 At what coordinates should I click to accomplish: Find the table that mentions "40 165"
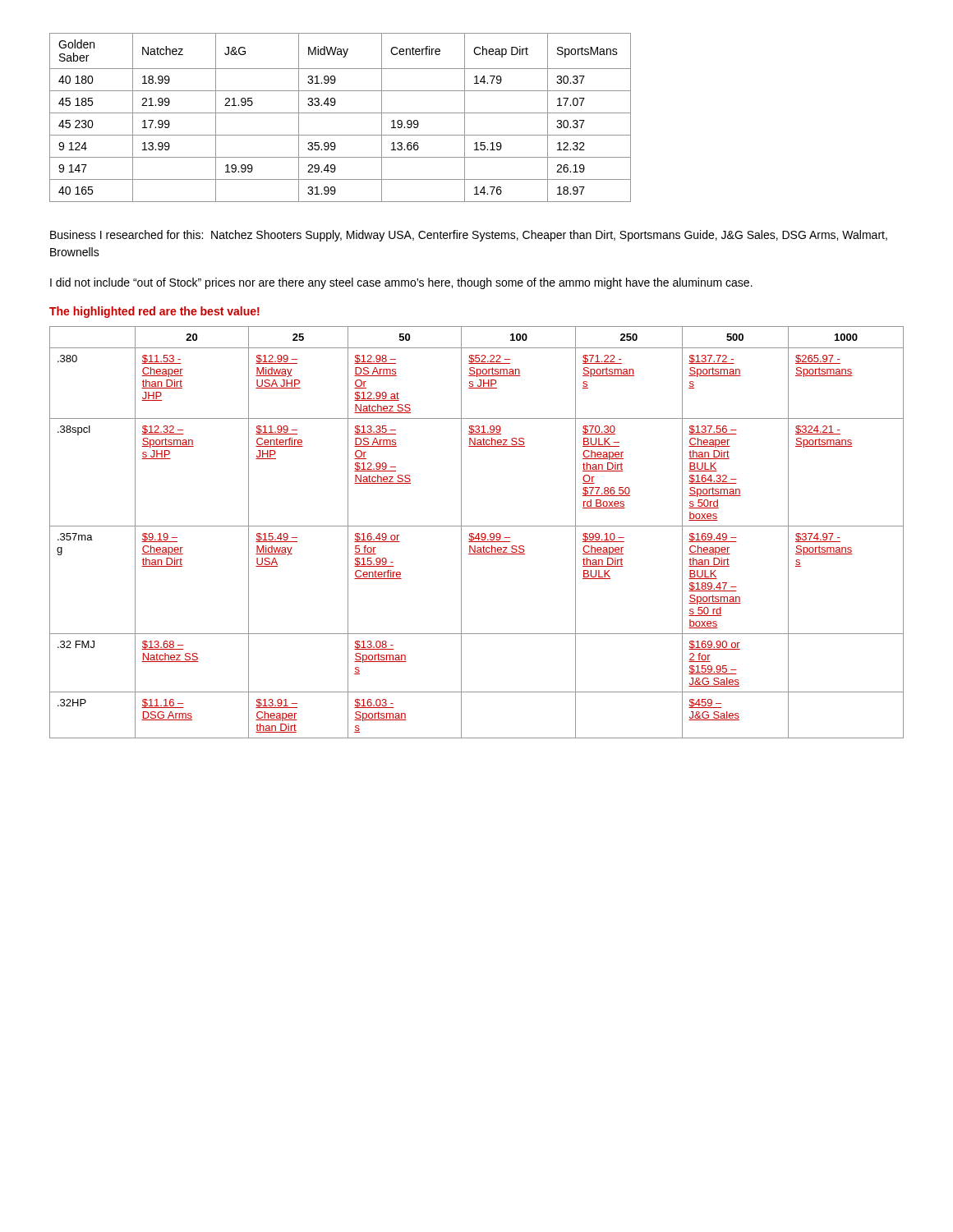tap(476, 117)
